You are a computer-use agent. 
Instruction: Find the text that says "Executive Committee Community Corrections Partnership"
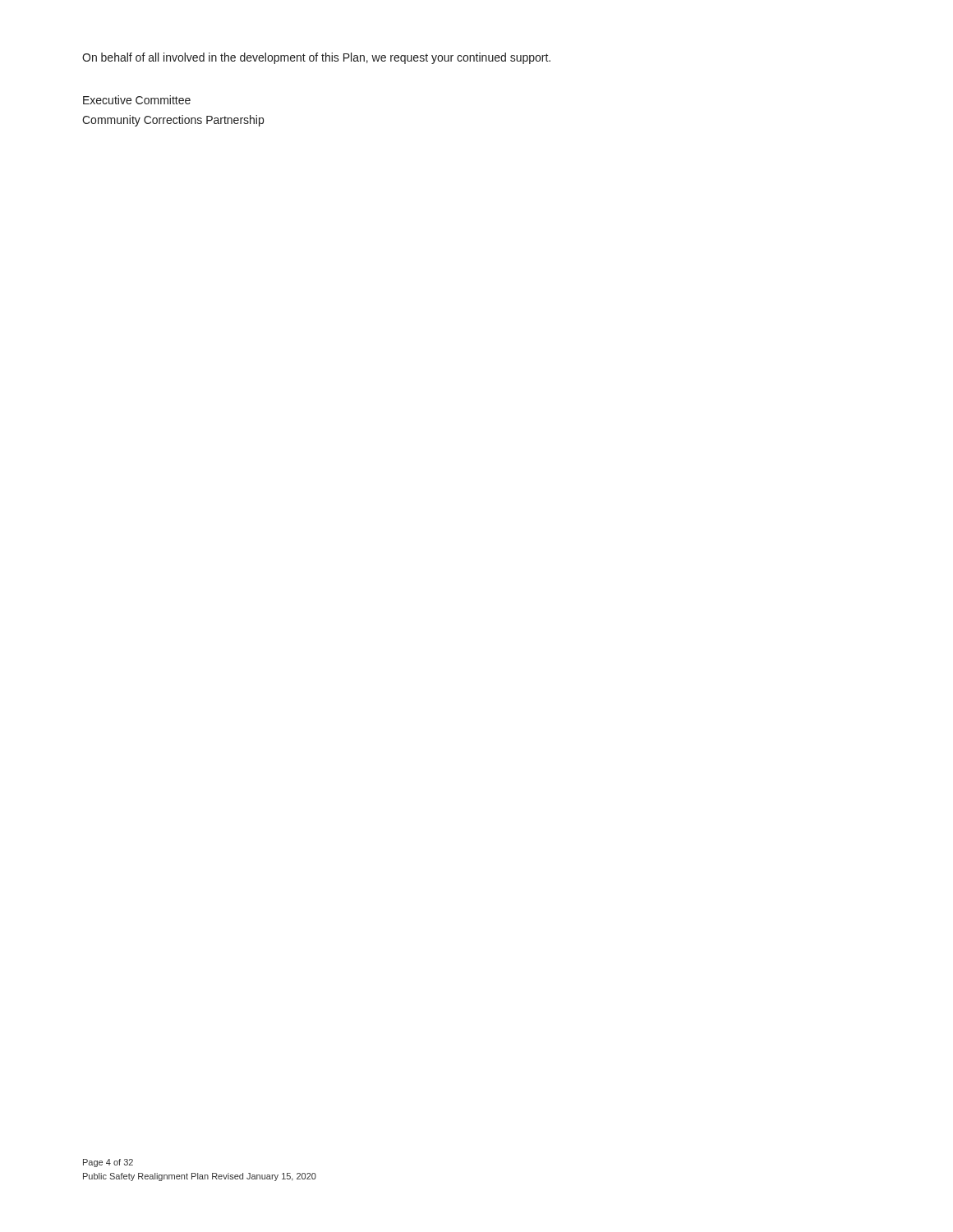coord(173,110)
